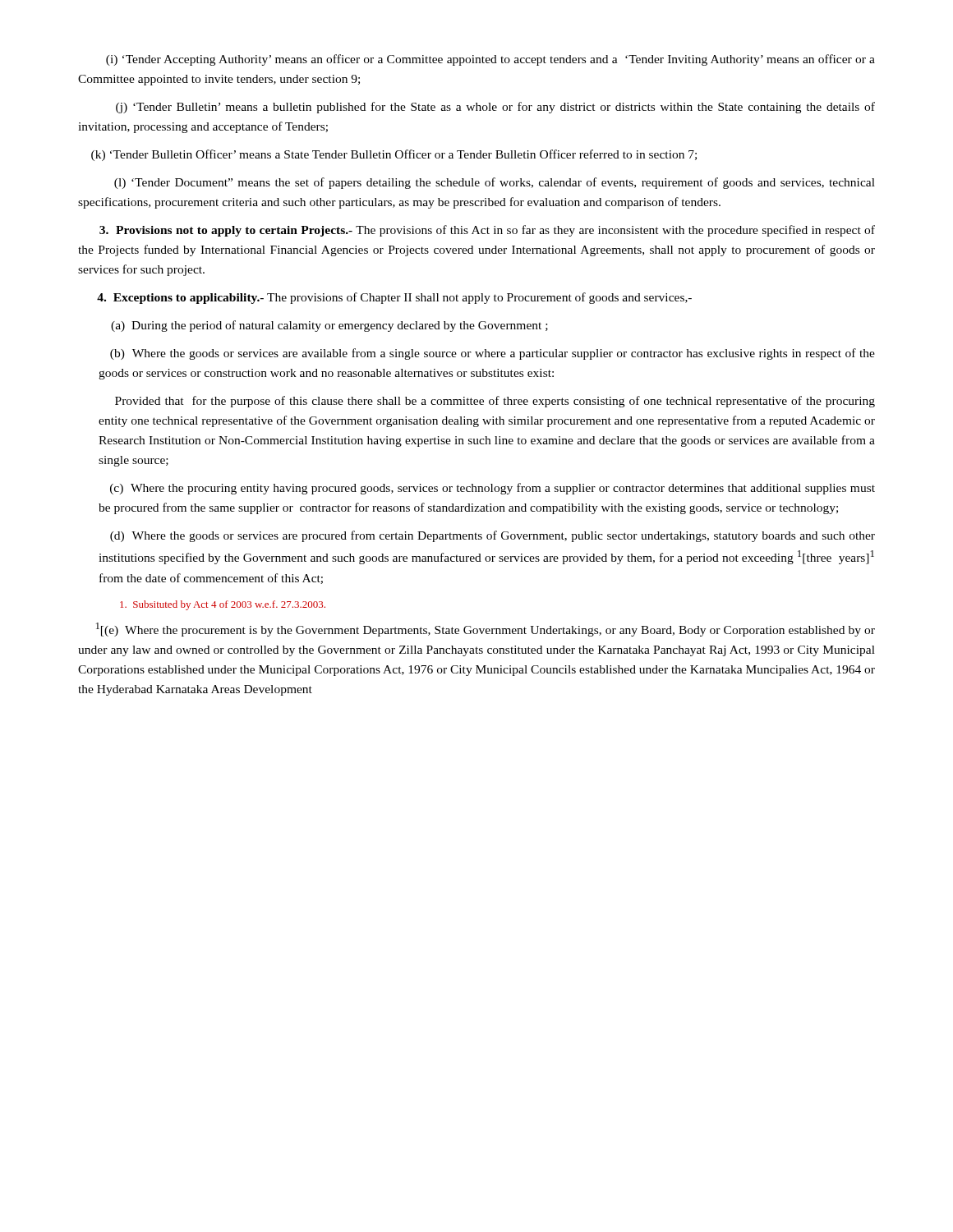Locate the text block that reads "(i) ‘Tender Accepting Authority’"

[x=476, y=69]
